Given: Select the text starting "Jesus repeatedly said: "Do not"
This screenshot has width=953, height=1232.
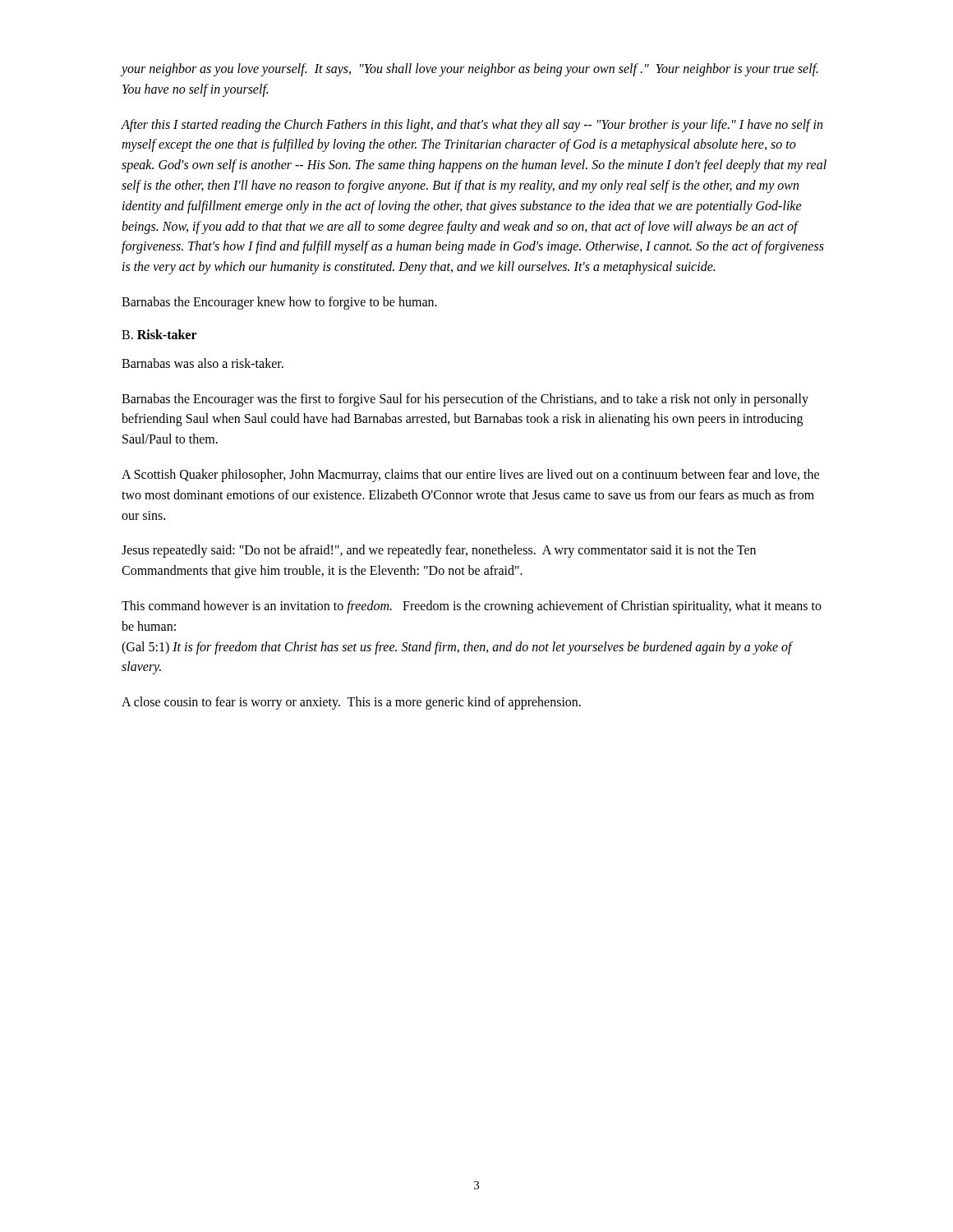Looking at the screenshot, I should pos(439,560).
